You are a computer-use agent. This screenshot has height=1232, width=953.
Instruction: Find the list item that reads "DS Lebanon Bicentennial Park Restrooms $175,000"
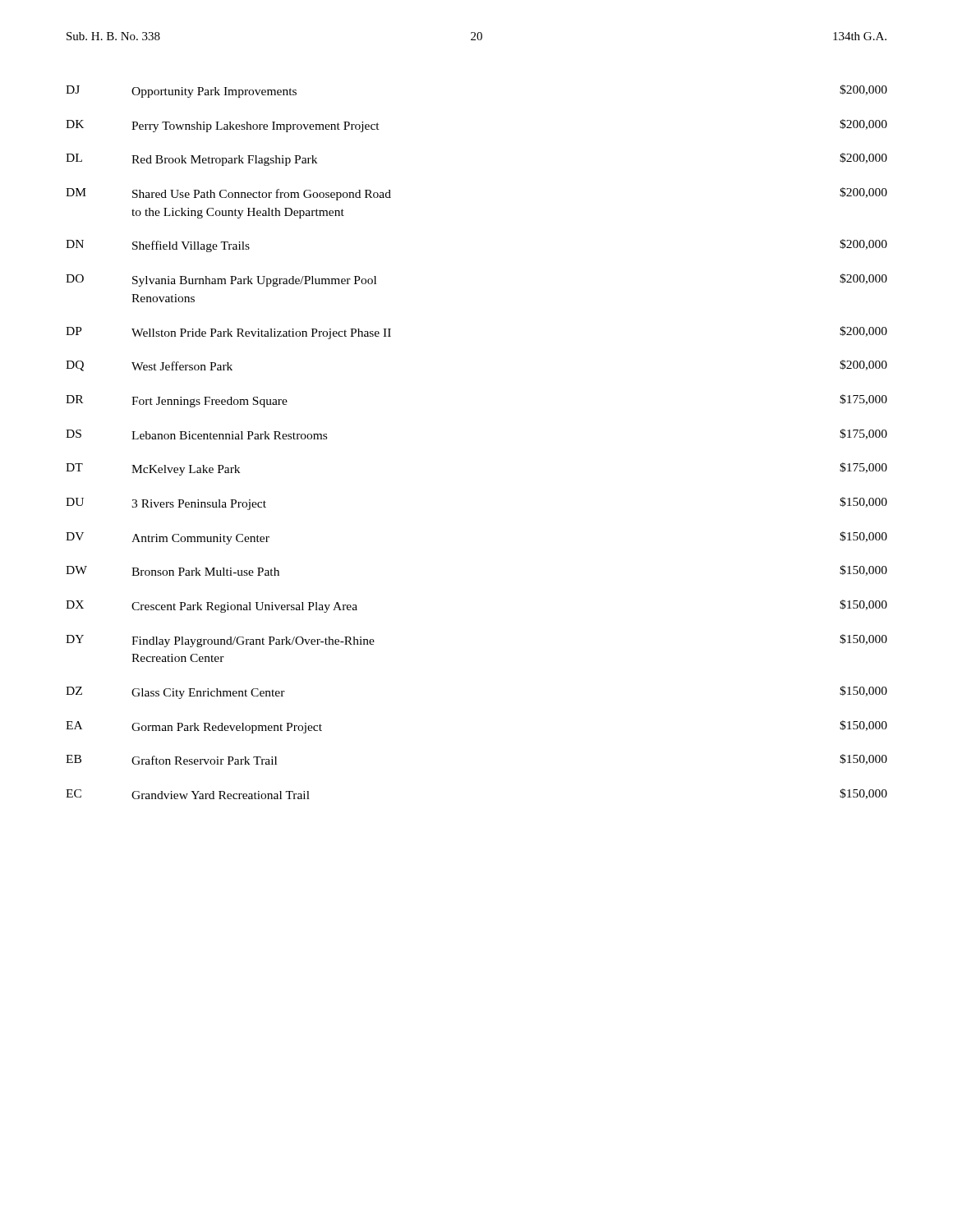[x=69, y=434]
